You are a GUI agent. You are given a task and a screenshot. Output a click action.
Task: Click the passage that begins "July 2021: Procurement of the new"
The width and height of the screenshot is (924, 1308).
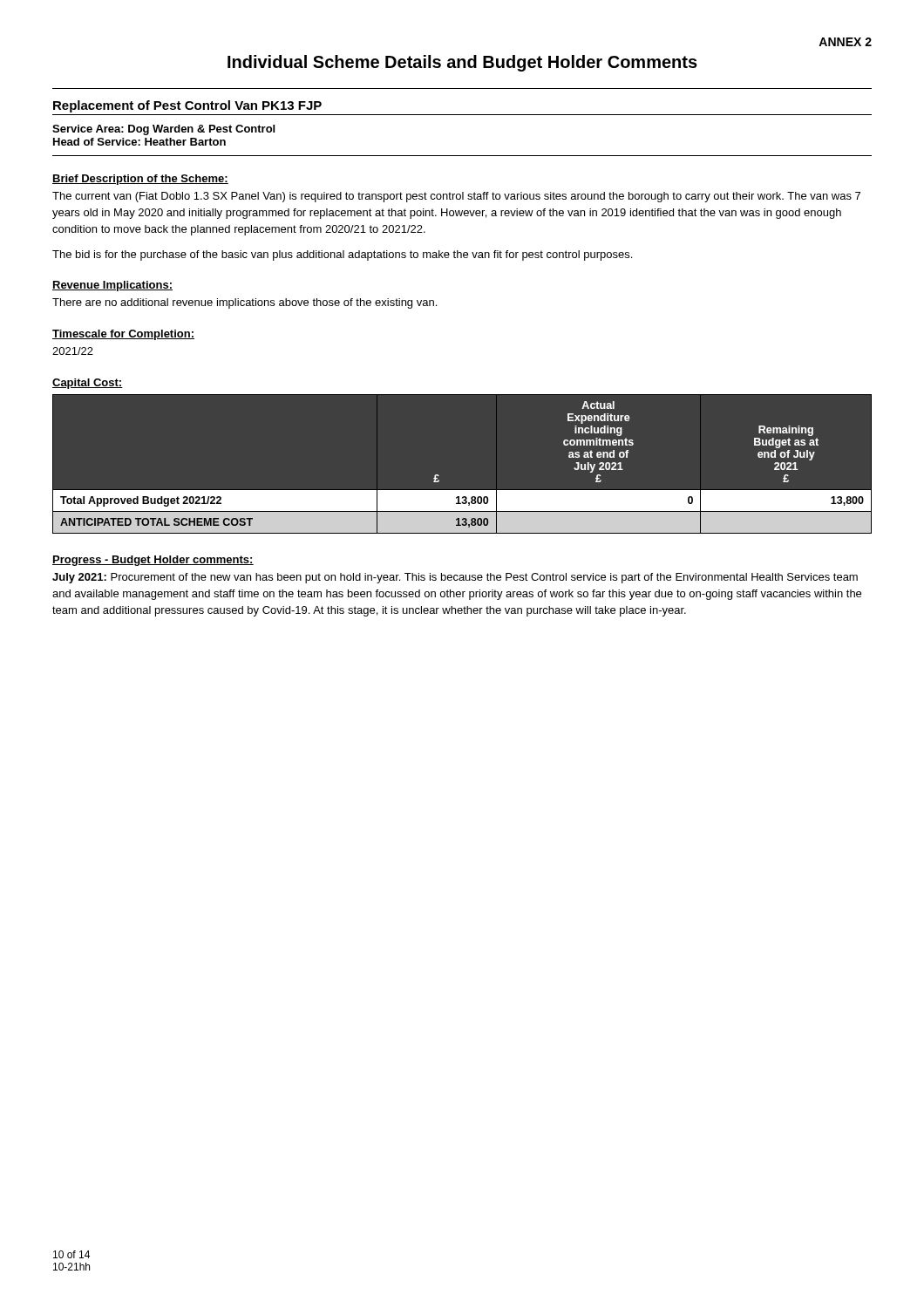(x=457, y=593)
